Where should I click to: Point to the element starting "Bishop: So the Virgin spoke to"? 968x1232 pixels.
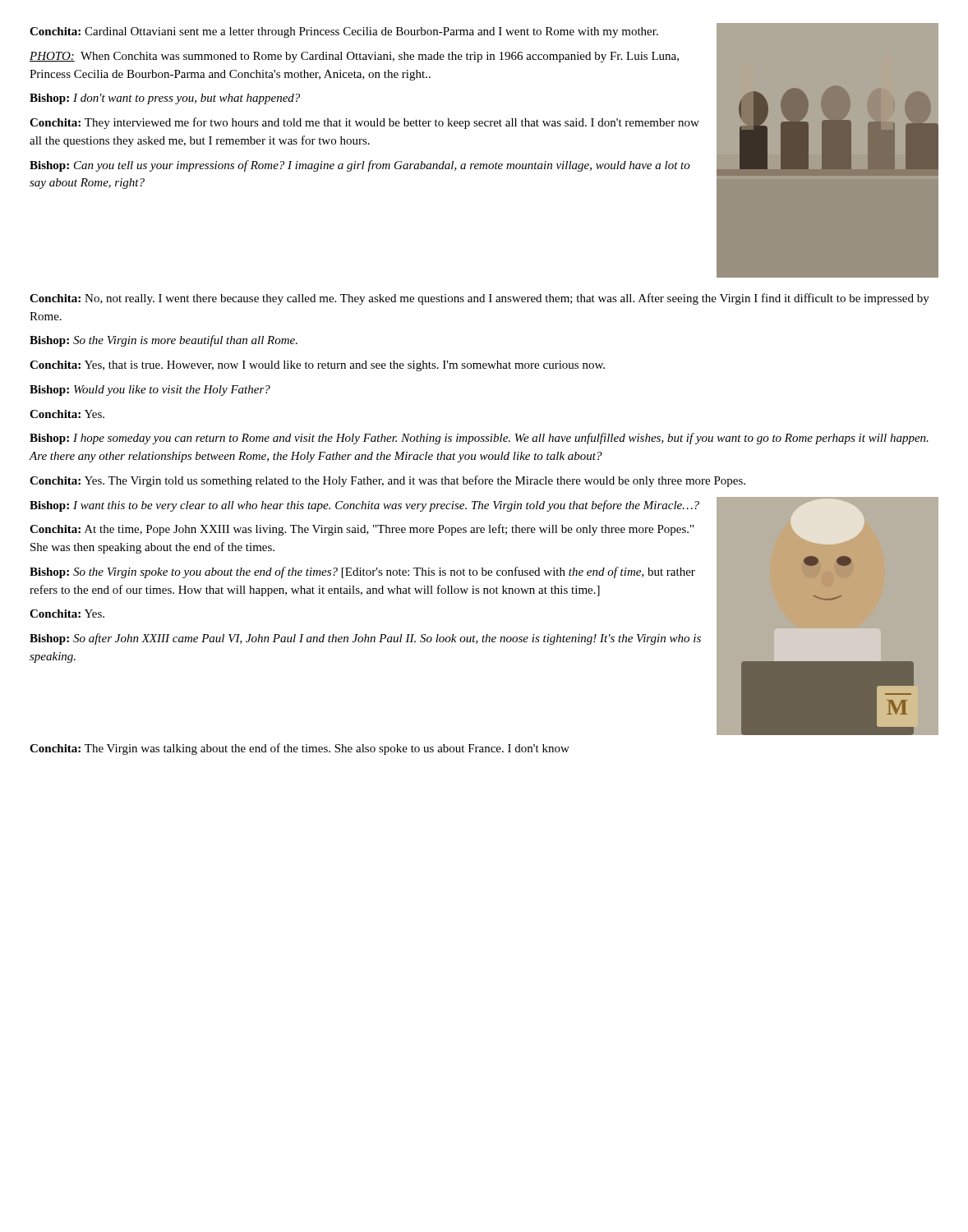pyautogui.click(x=366, y=581)
